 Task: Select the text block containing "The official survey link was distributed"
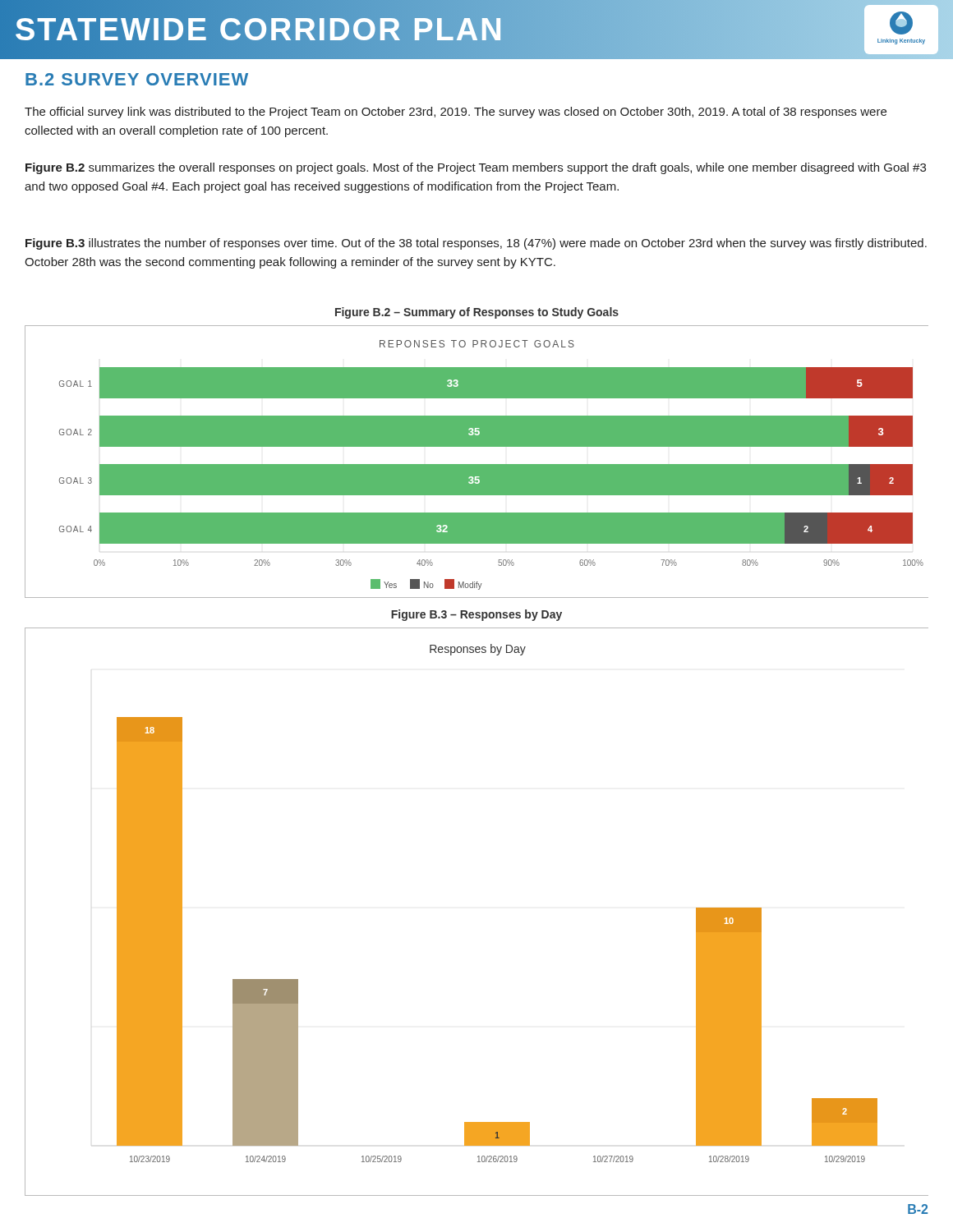click(456, 121)
